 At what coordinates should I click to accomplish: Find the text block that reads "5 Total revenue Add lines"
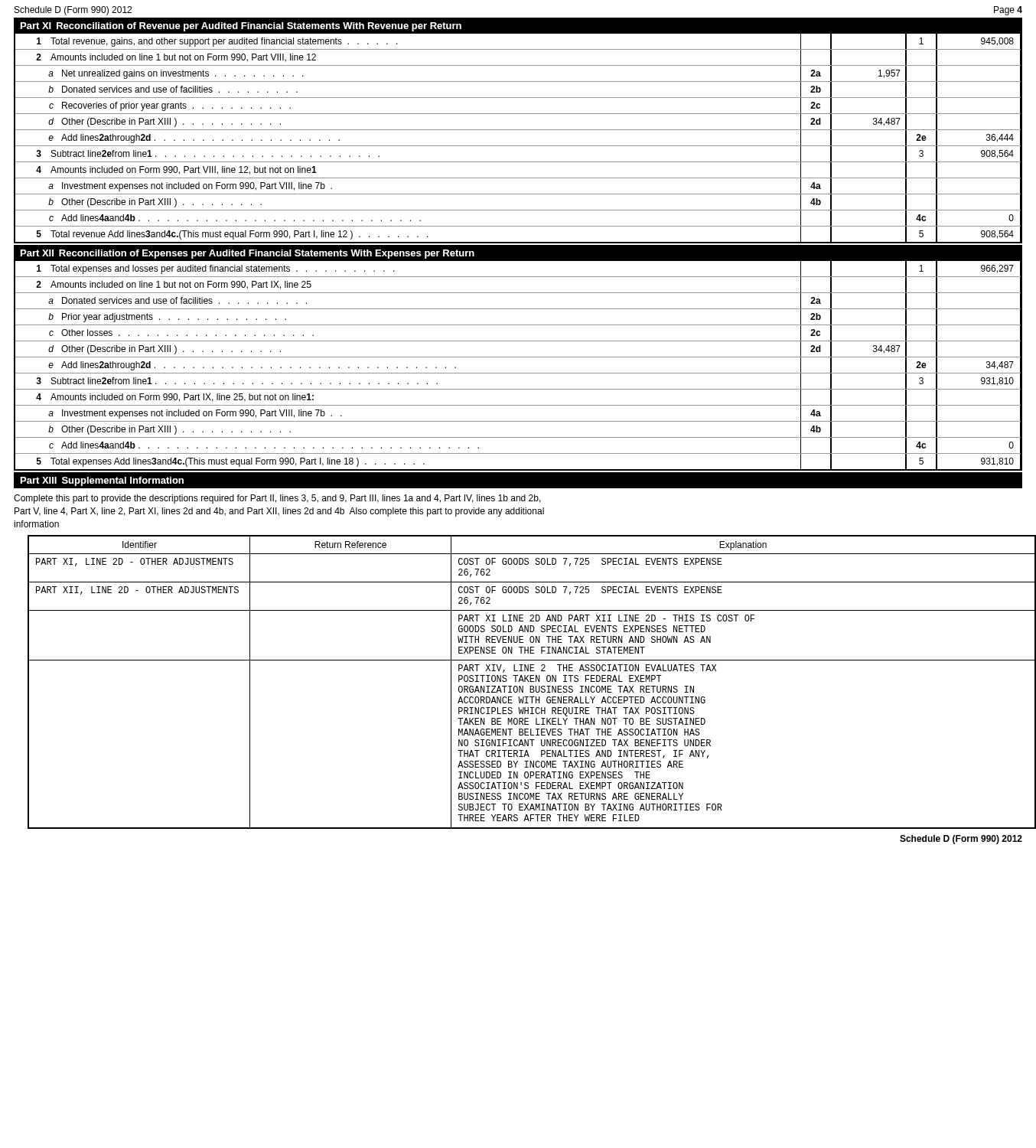pos(518,234)
